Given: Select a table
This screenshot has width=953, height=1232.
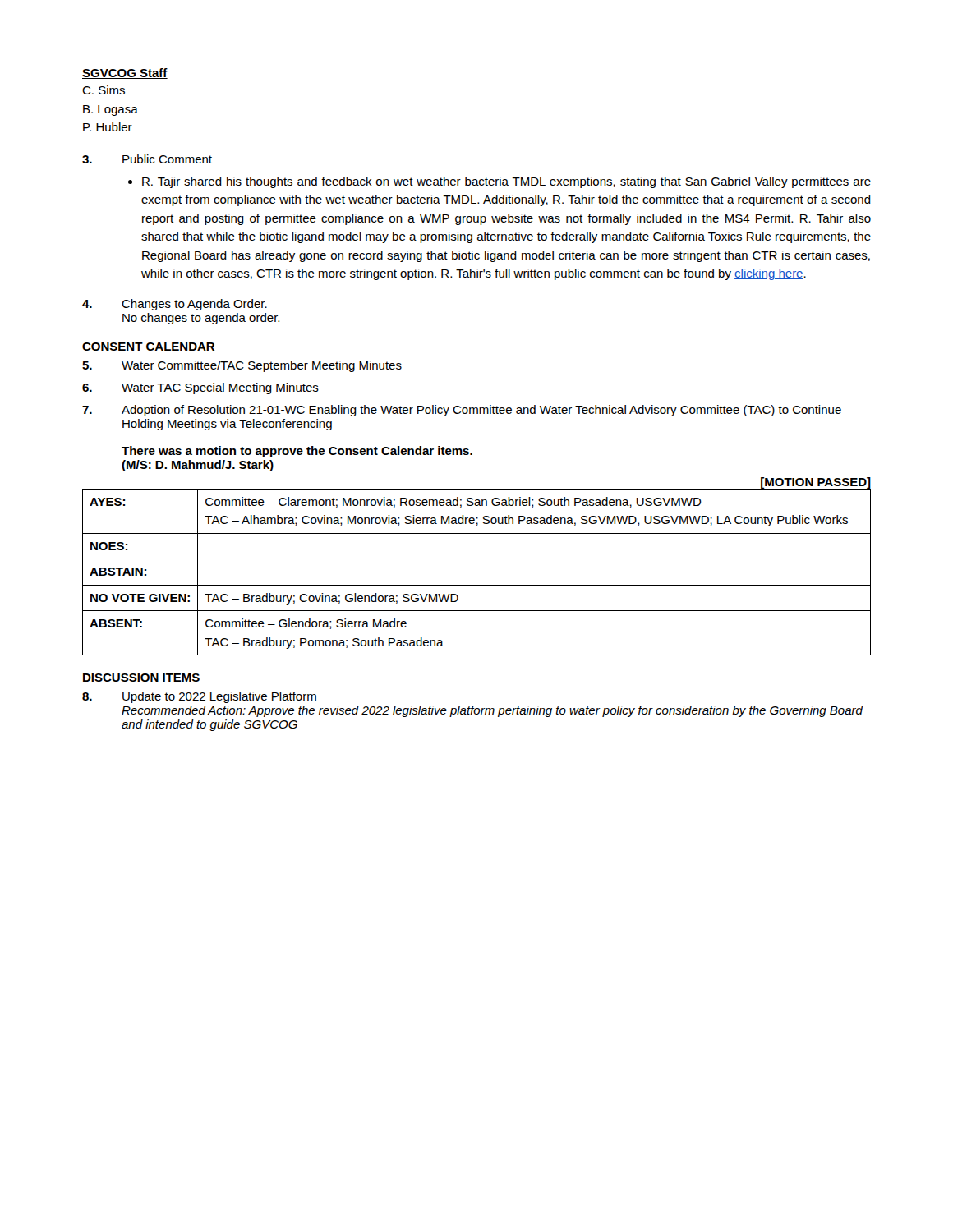Looking at the screenshot, I should pyautogui.click(x=476, y=572).
